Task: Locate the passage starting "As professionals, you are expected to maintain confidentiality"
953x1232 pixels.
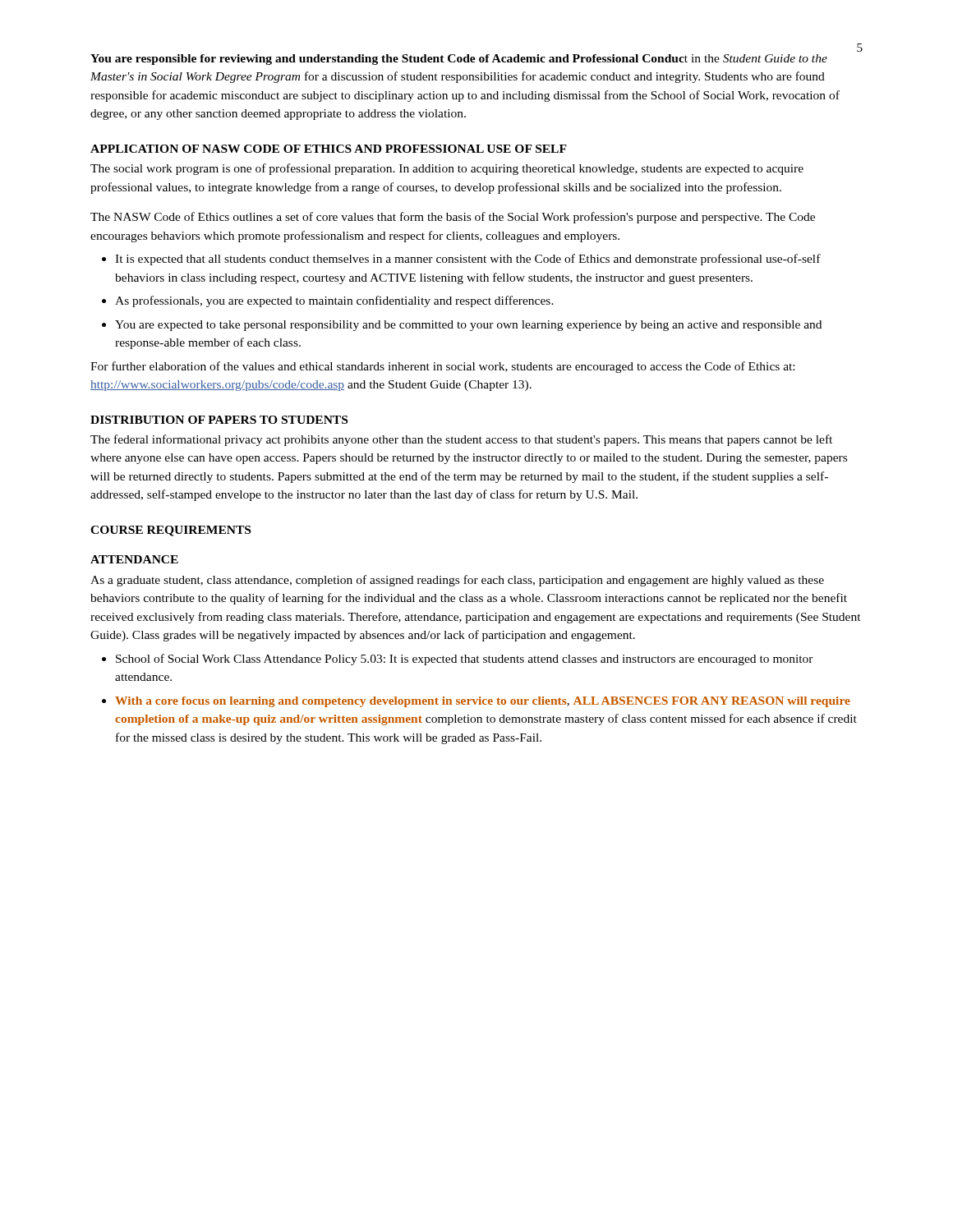Action: (x=335, y=300)
